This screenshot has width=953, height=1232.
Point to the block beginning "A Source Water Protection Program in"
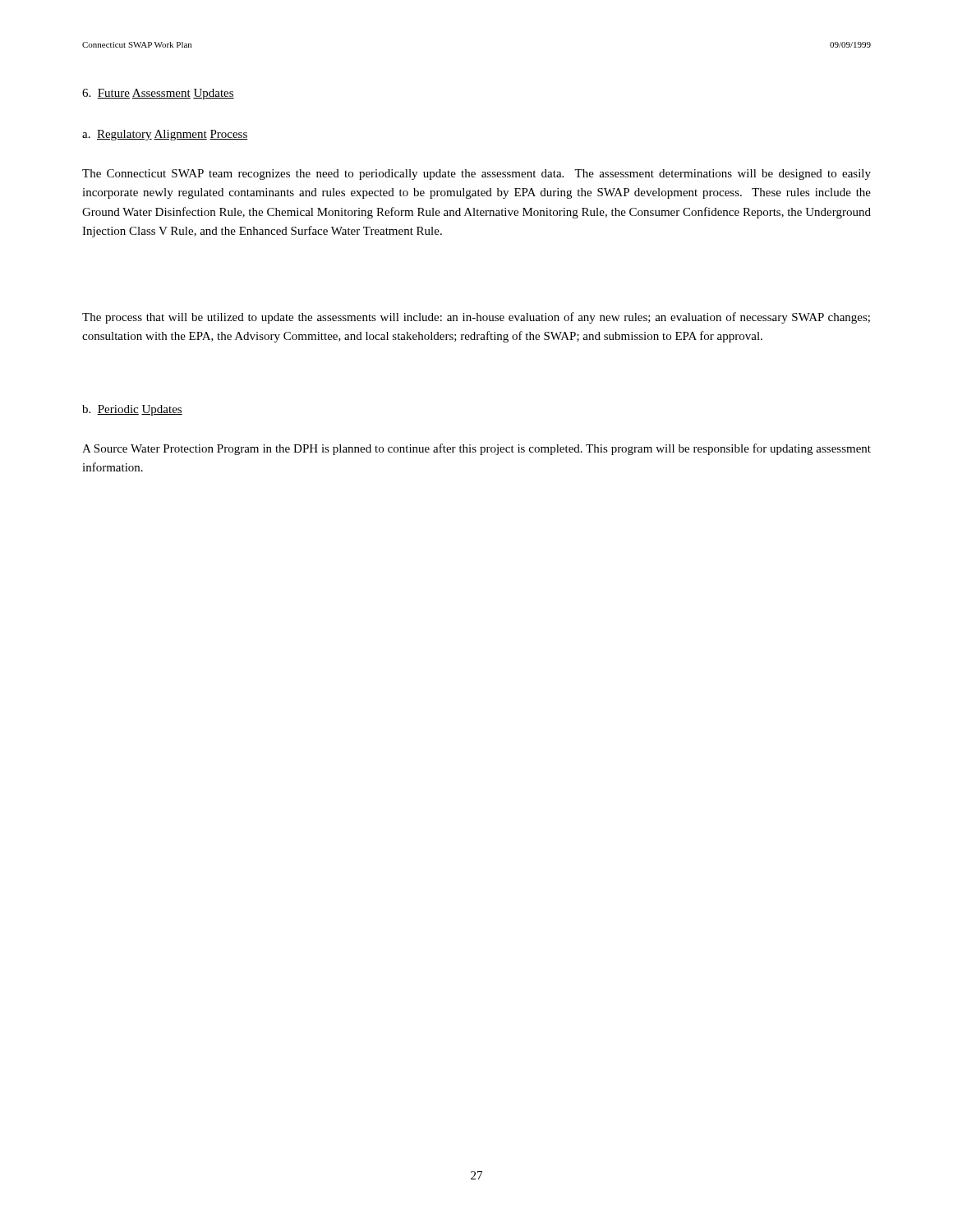click(x=476, y=458)
